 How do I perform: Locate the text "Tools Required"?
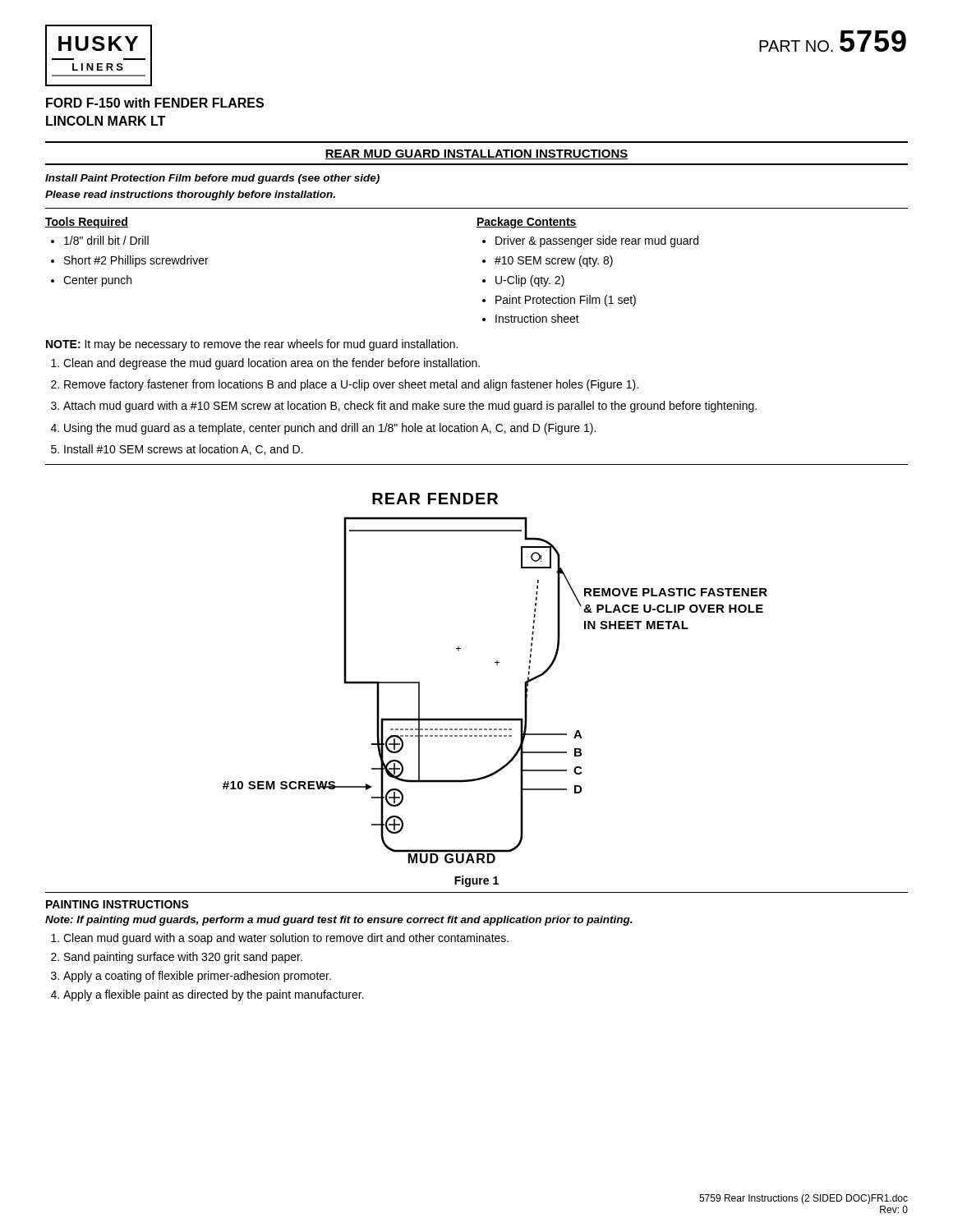point(87,222)
